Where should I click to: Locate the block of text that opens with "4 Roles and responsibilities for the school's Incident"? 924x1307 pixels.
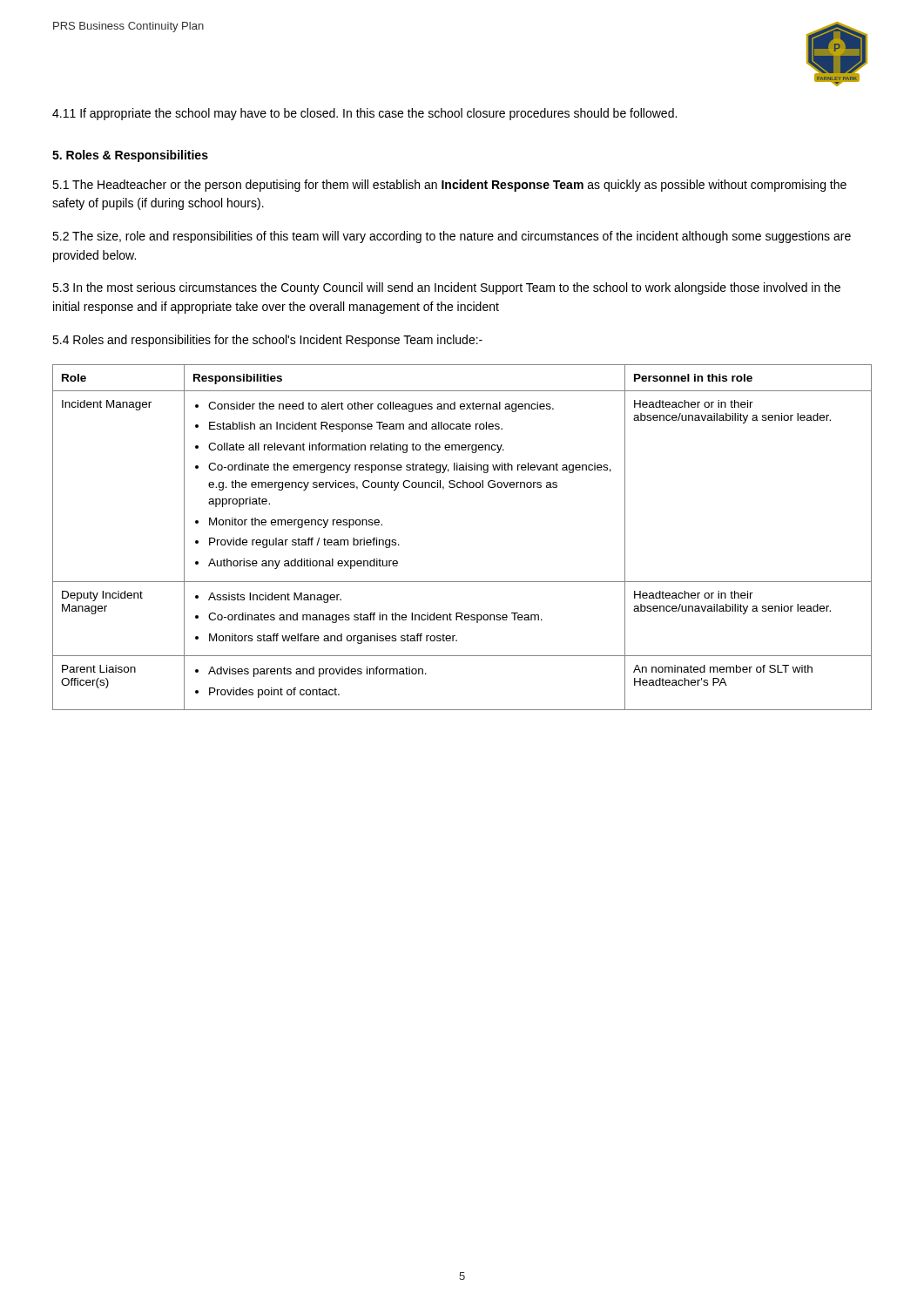(x=267, y=340)
